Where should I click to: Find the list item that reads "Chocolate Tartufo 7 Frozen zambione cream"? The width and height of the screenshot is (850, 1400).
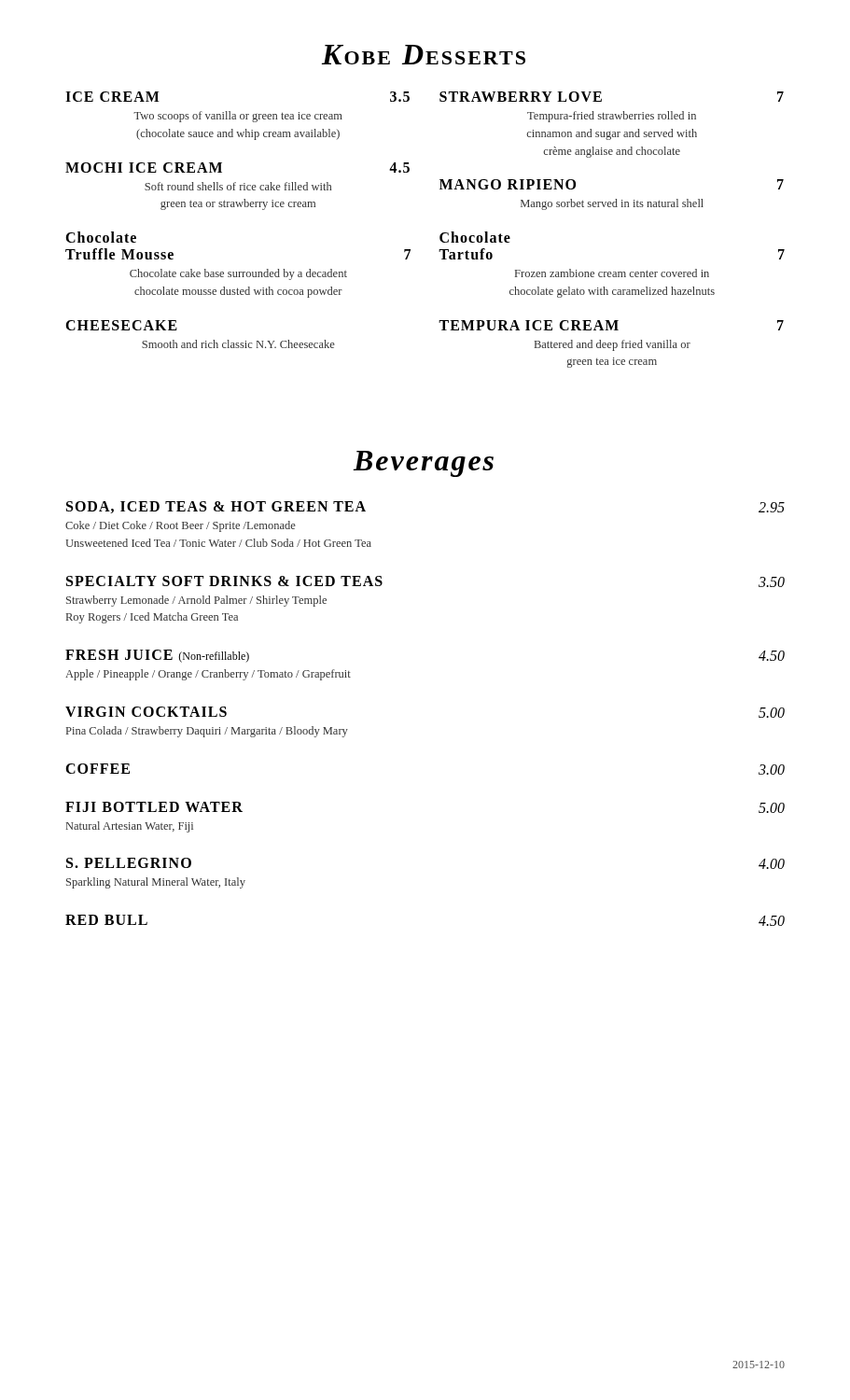point(612,265)
